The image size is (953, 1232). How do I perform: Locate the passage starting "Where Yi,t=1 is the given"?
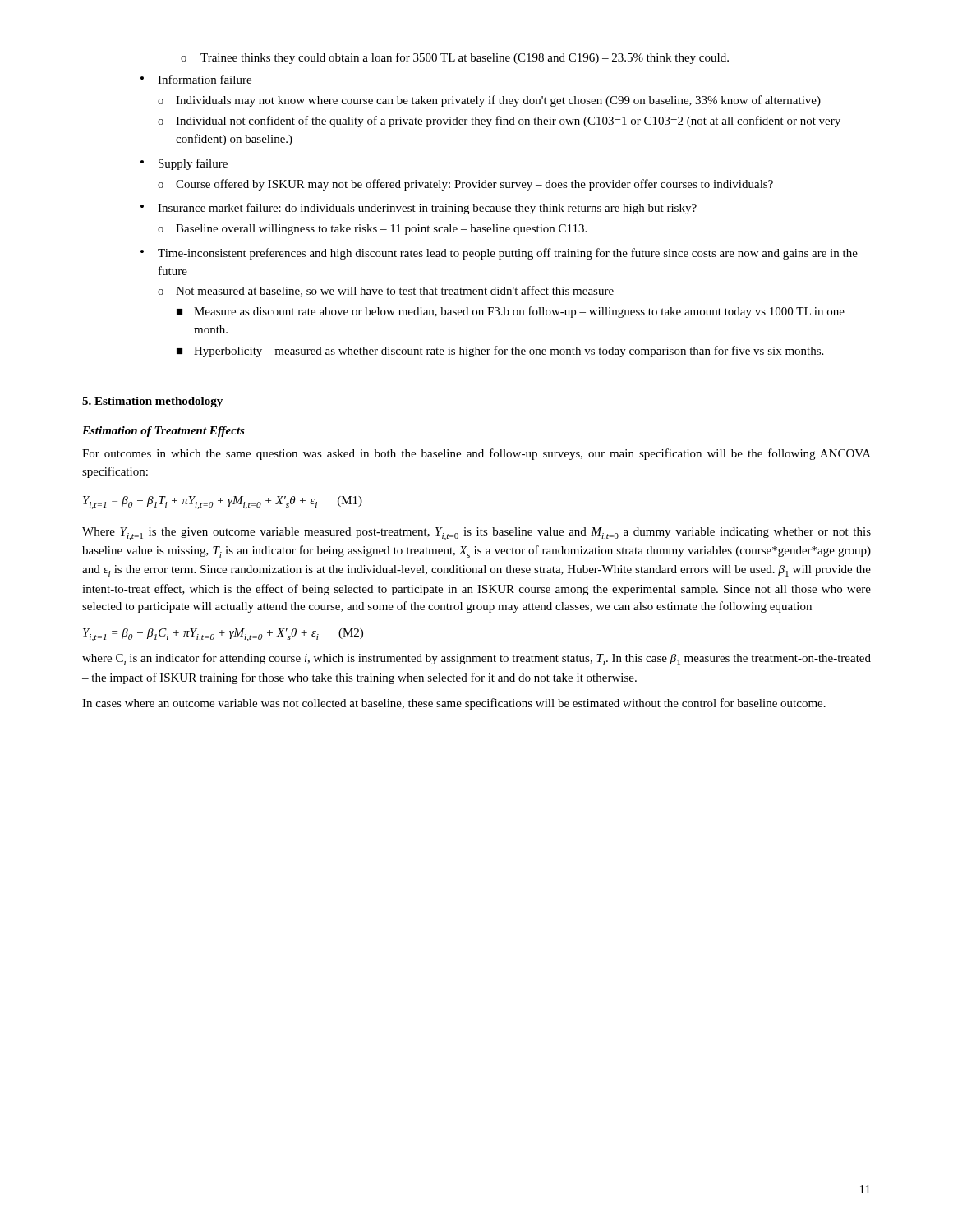[476, 569]
